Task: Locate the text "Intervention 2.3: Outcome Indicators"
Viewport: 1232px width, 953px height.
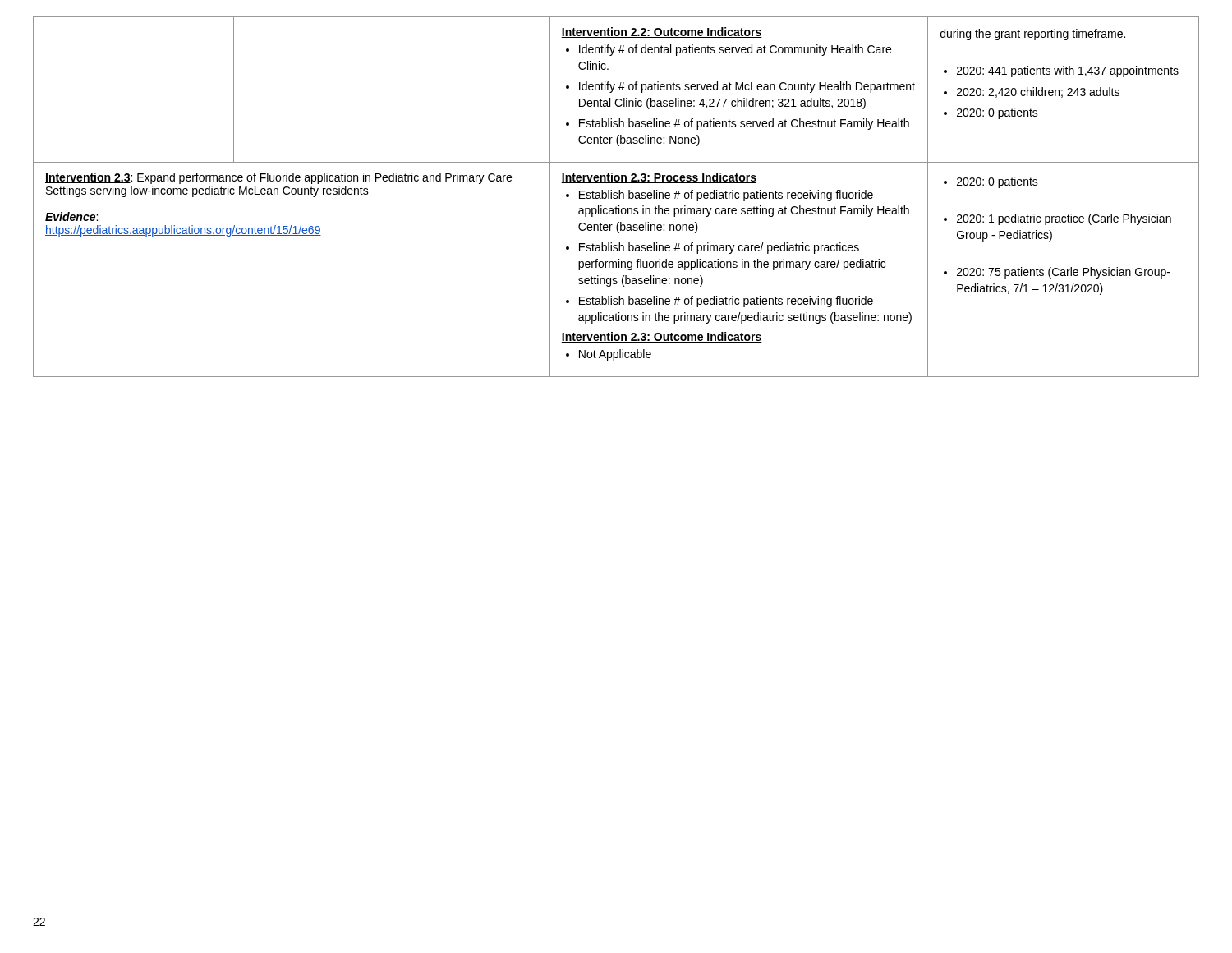Action: (662, 337)
